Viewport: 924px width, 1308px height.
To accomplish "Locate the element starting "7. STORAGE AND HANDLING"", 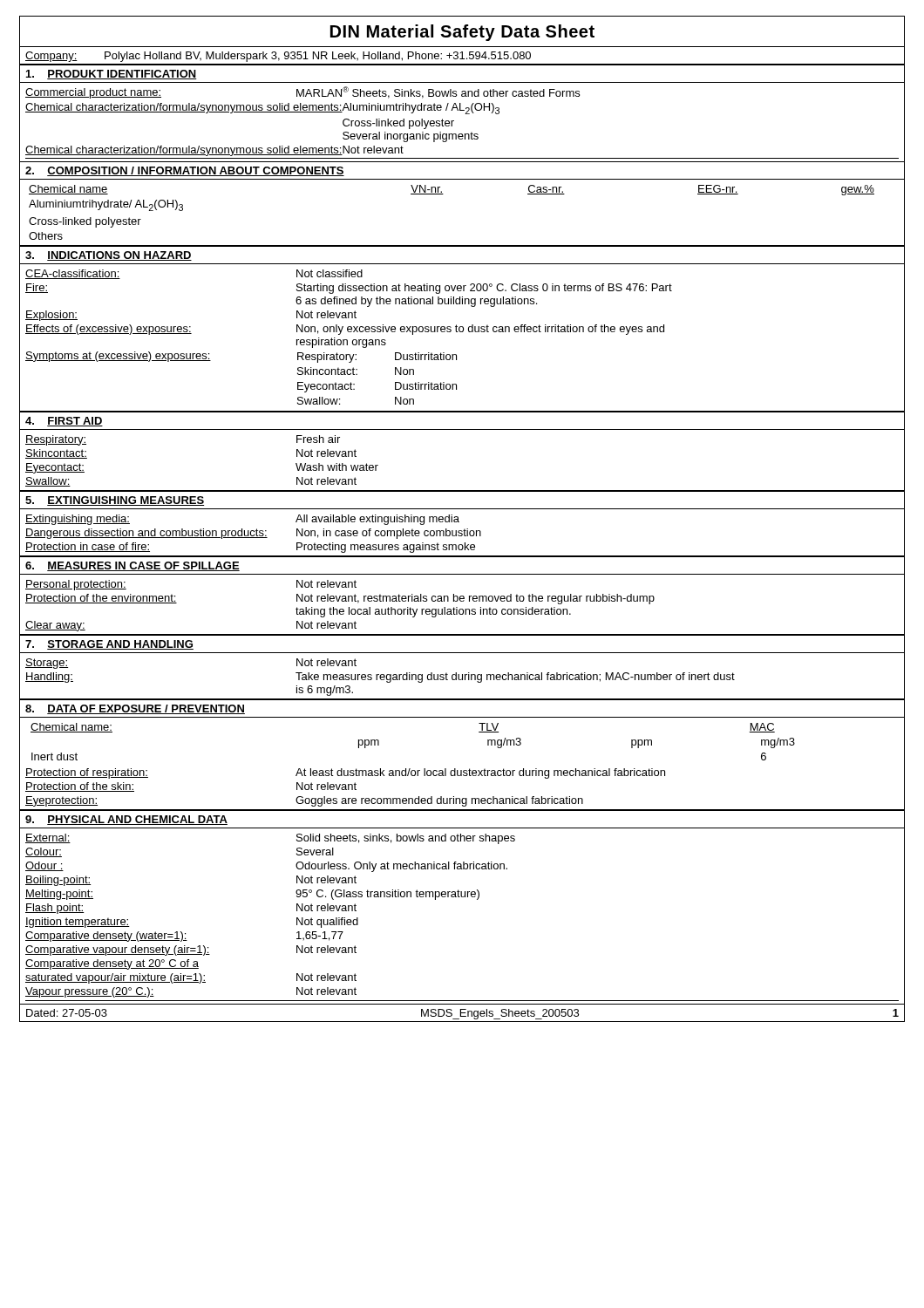I will coord(109,644).
